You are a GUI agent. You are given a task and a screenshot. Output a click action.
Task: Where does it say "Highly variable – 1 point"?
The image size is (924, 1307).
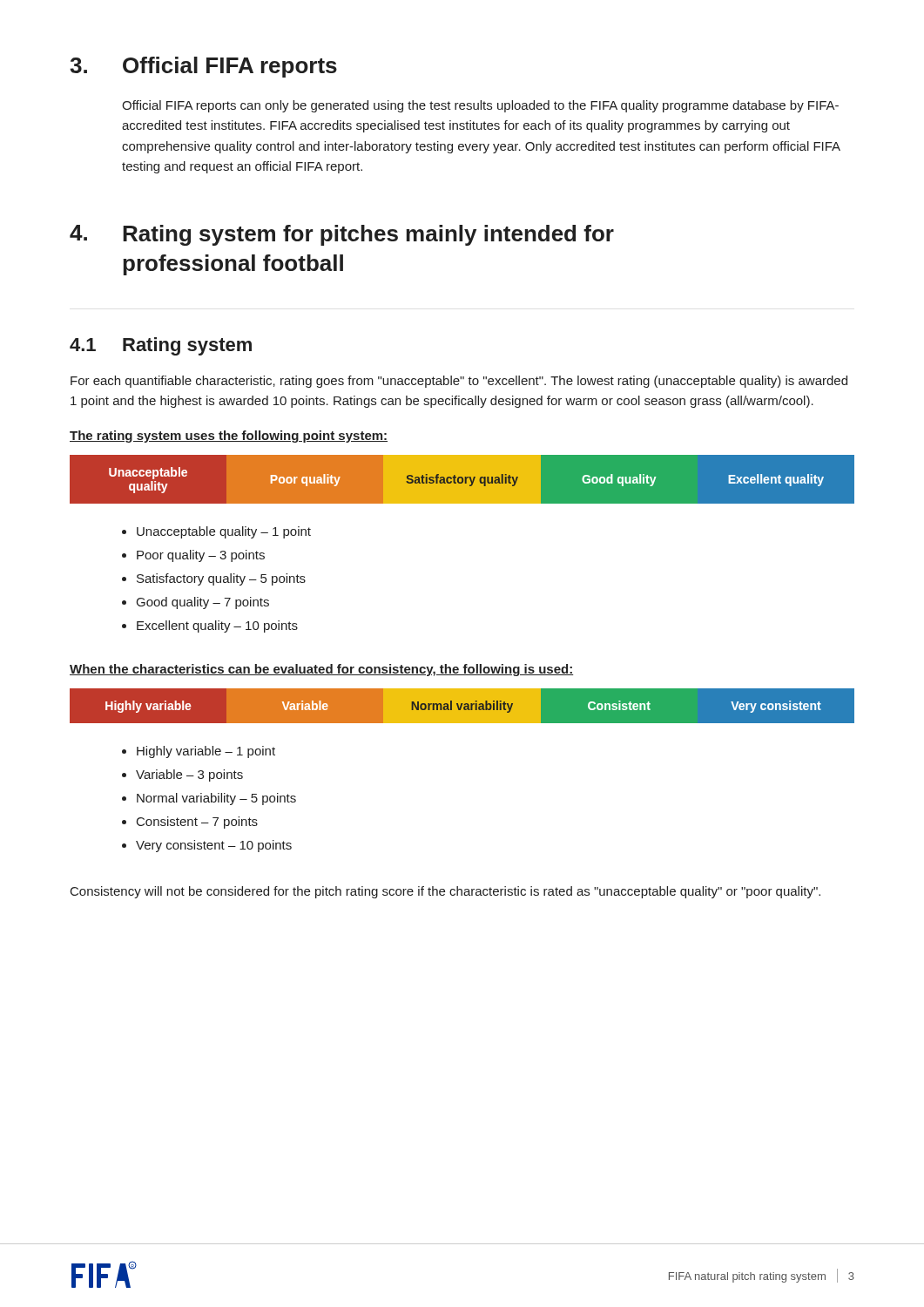tap(206, 751)
